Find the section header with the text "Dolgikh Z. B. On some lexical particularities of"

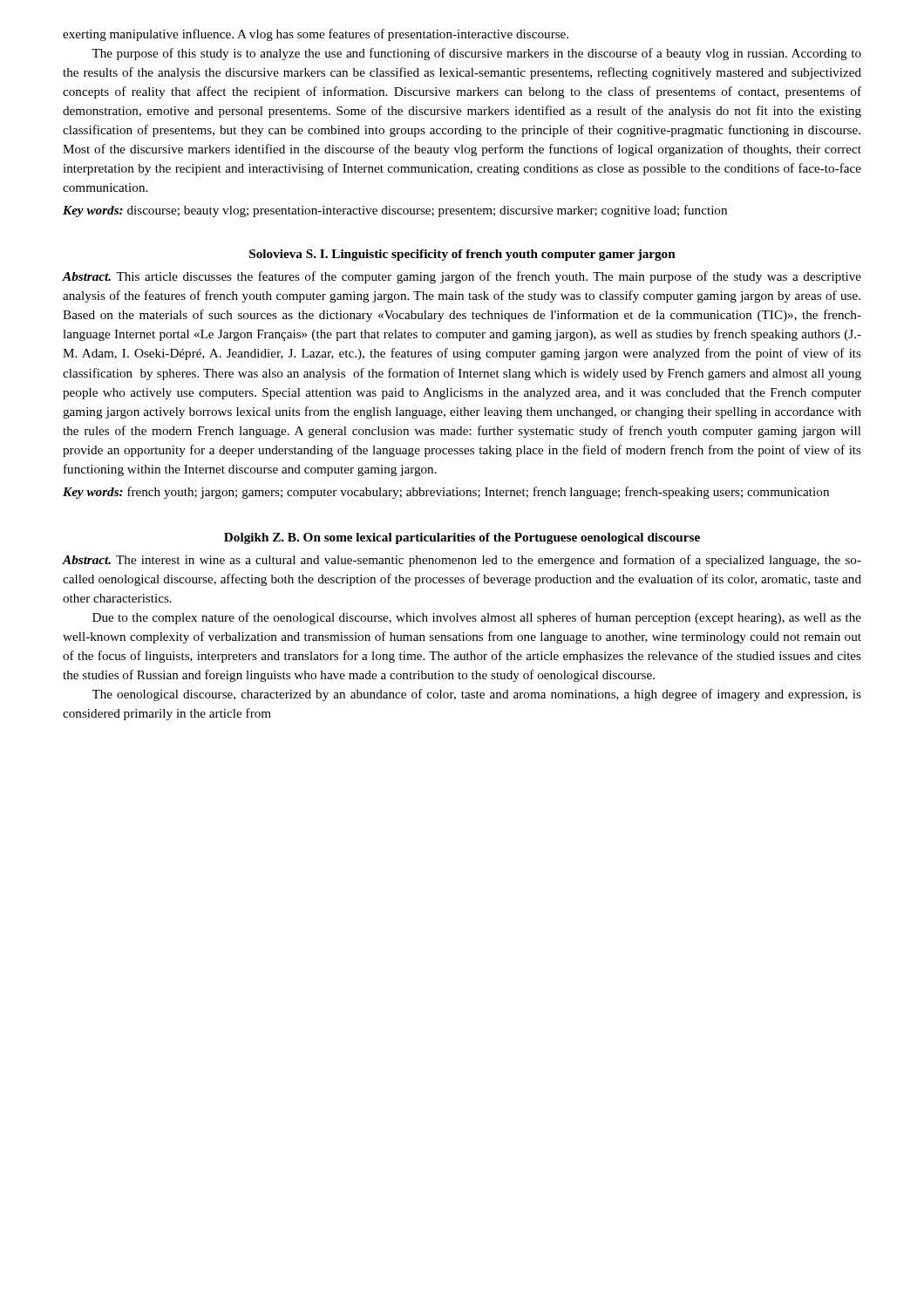tap(462, 537)
